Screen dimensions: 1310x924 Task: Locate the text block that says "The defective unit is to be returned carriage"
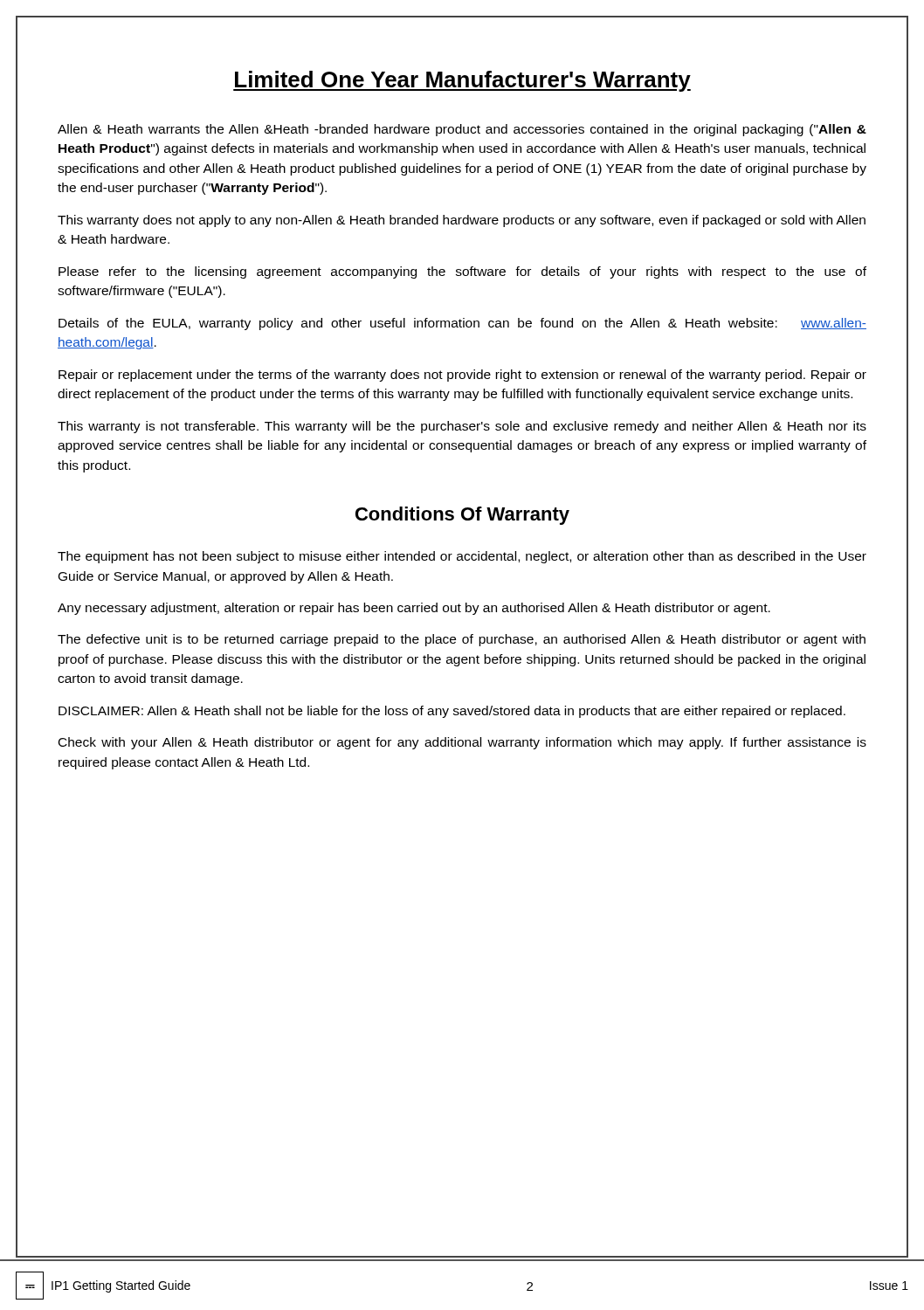[462, 659]
